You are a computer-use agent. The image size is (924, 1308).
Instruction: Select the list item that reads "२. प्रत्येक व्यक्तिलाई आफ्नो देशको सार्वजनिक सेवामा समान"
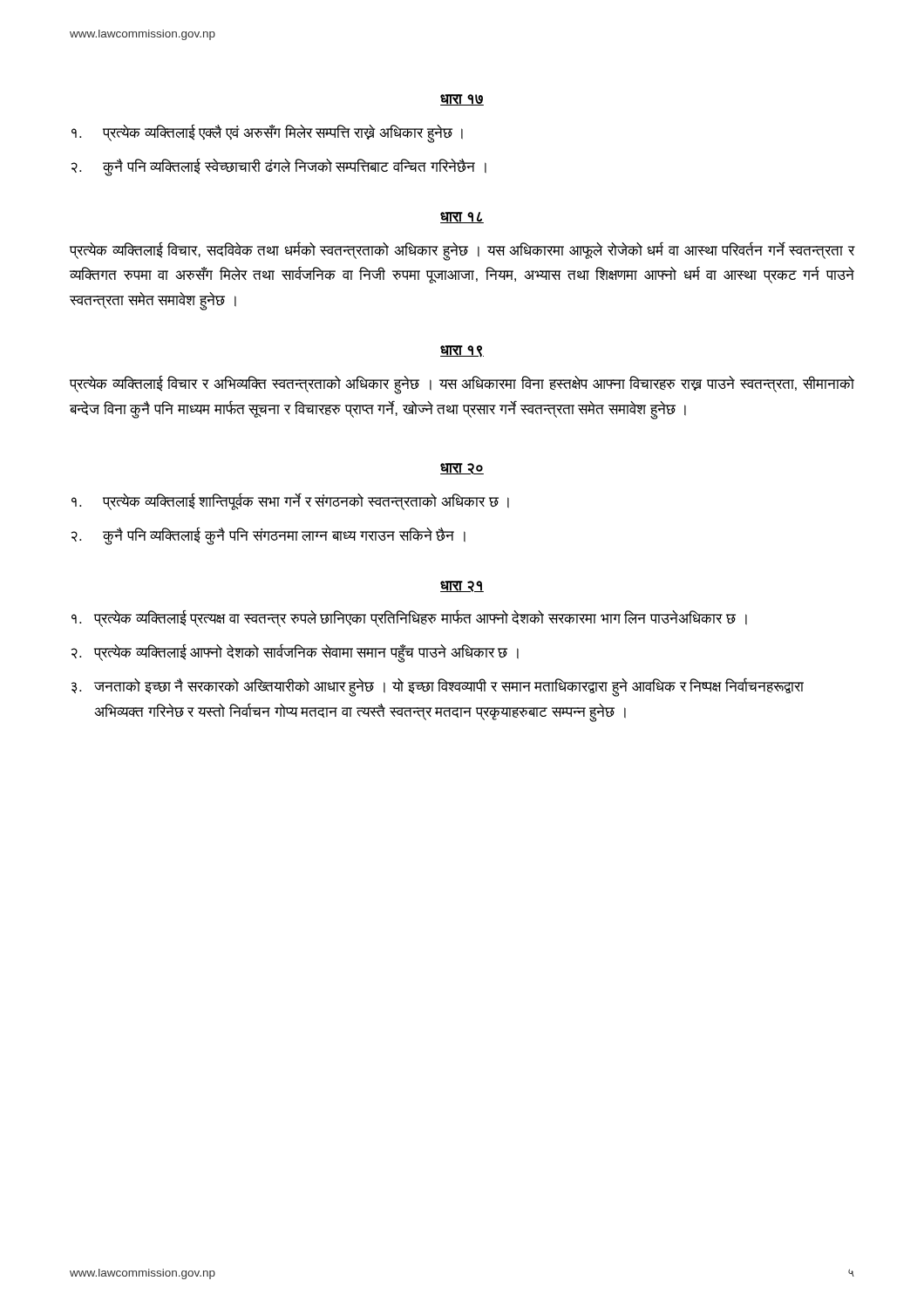coord(462,654)
